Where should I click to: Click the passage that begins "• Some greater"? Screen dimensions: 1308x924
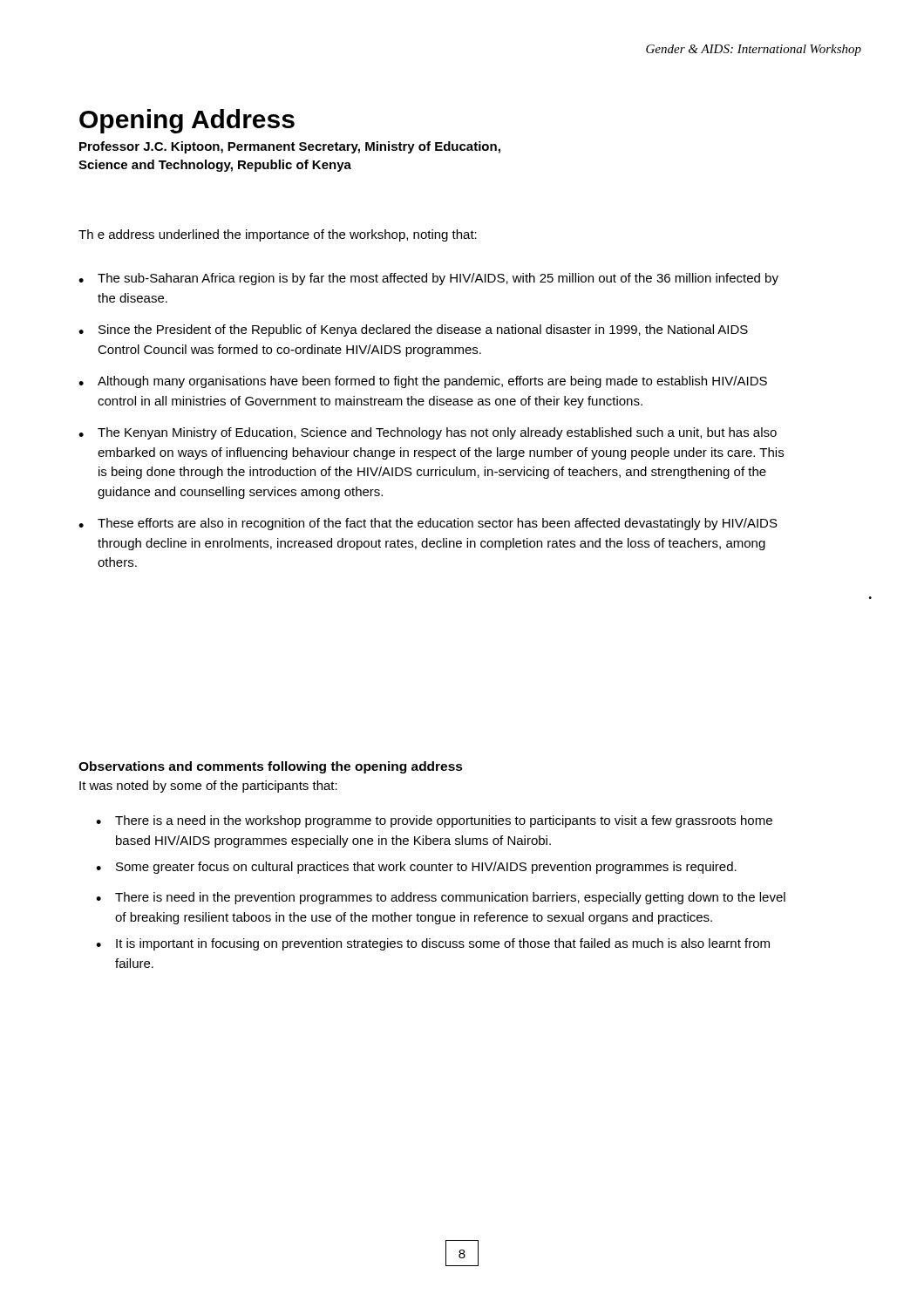pos(445,869)
